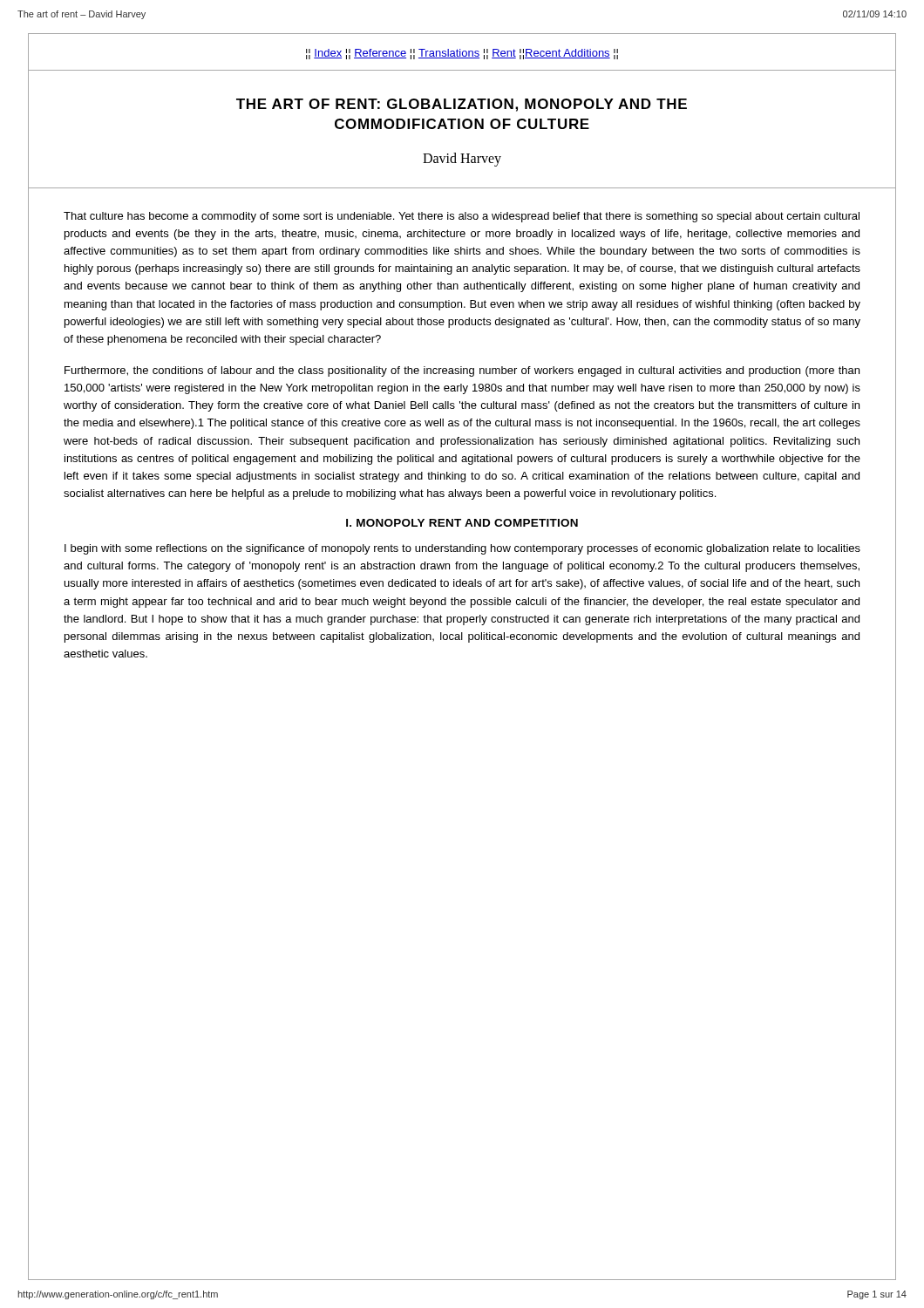Screen dimensions: 1308x924
Task: Select the block starting "¦¦ Index ¦¦ Reference ¦¦ Translations"
Action: coord(462,53)
